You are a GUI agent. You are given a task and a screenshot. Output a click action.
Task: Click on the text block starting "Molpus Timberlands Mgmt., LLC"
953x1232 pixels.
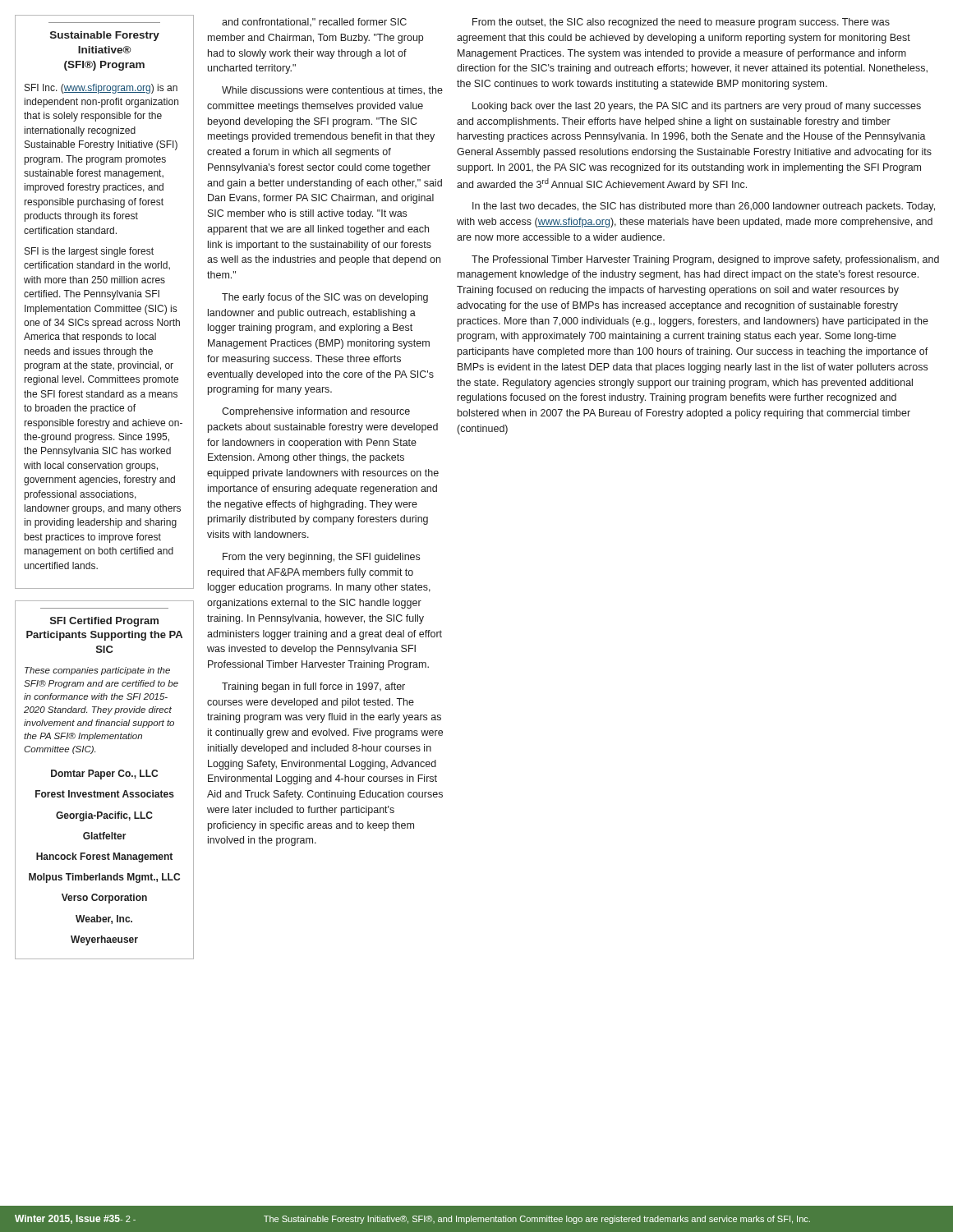tap(104, 877)
